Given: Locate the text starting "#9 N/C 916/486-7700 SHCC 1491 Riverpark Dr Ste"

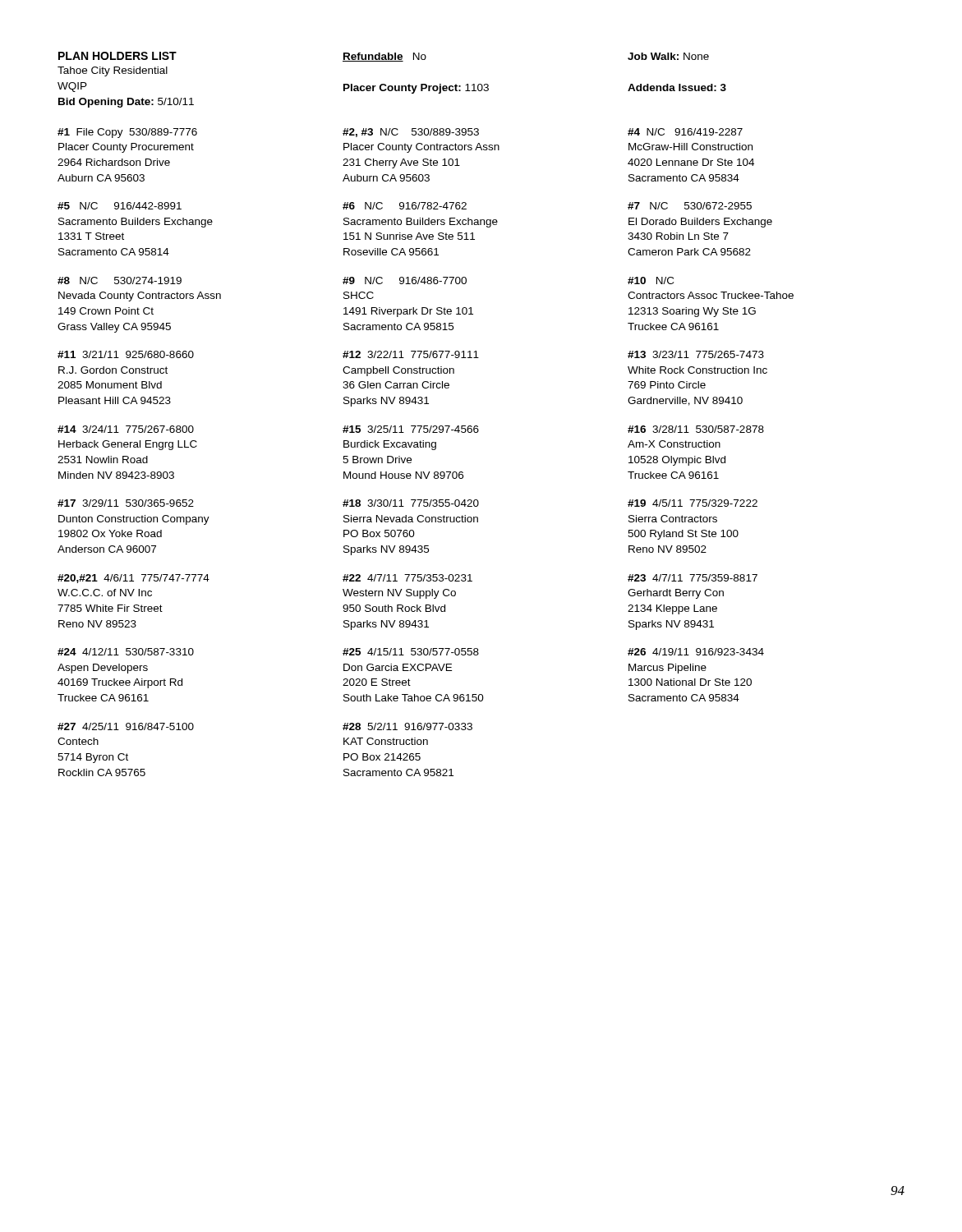Looking at the screenshot, I should point(408,303).
